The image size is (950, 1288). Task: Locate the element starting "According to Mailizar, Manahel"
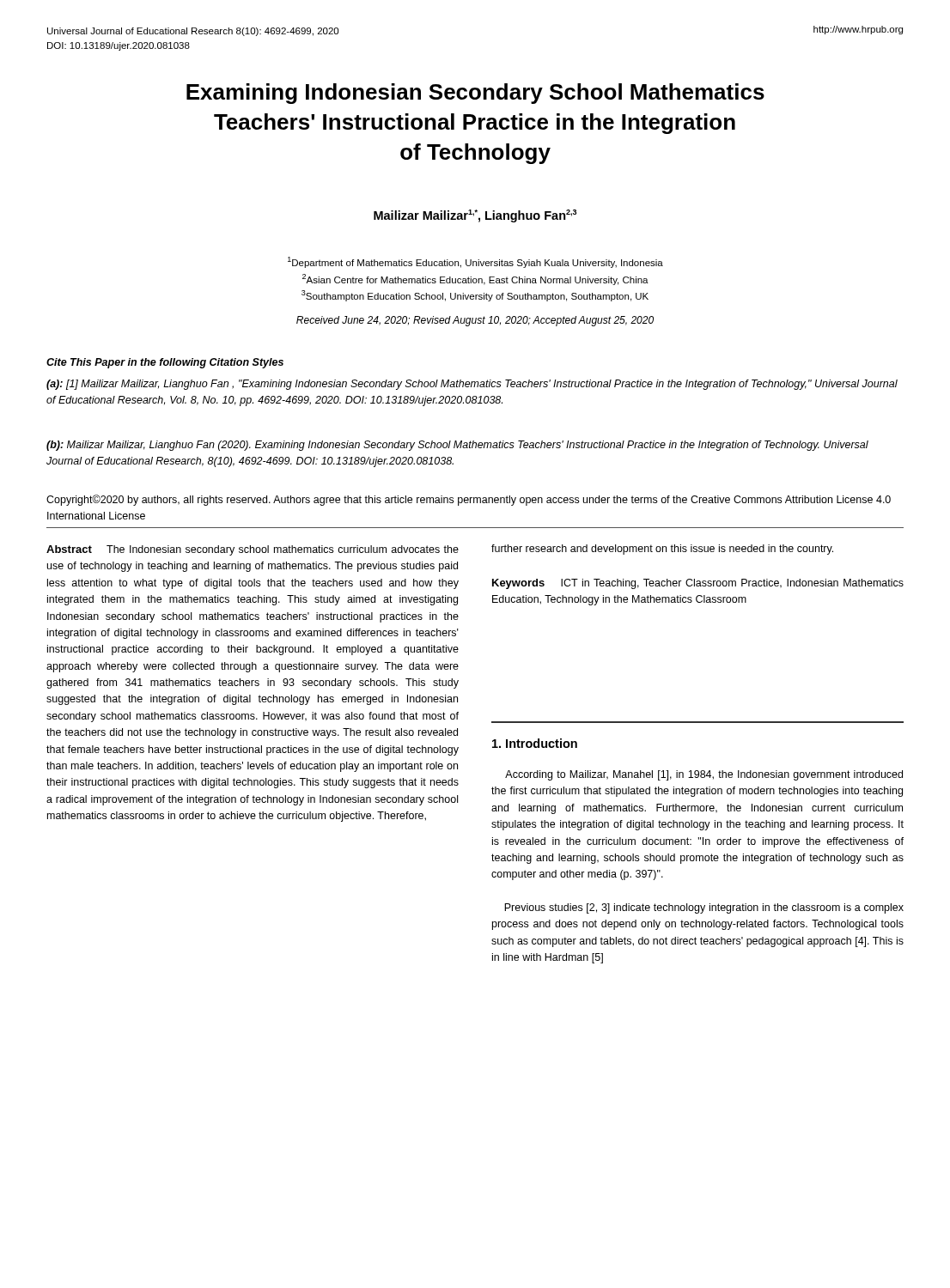click(697, 866)
